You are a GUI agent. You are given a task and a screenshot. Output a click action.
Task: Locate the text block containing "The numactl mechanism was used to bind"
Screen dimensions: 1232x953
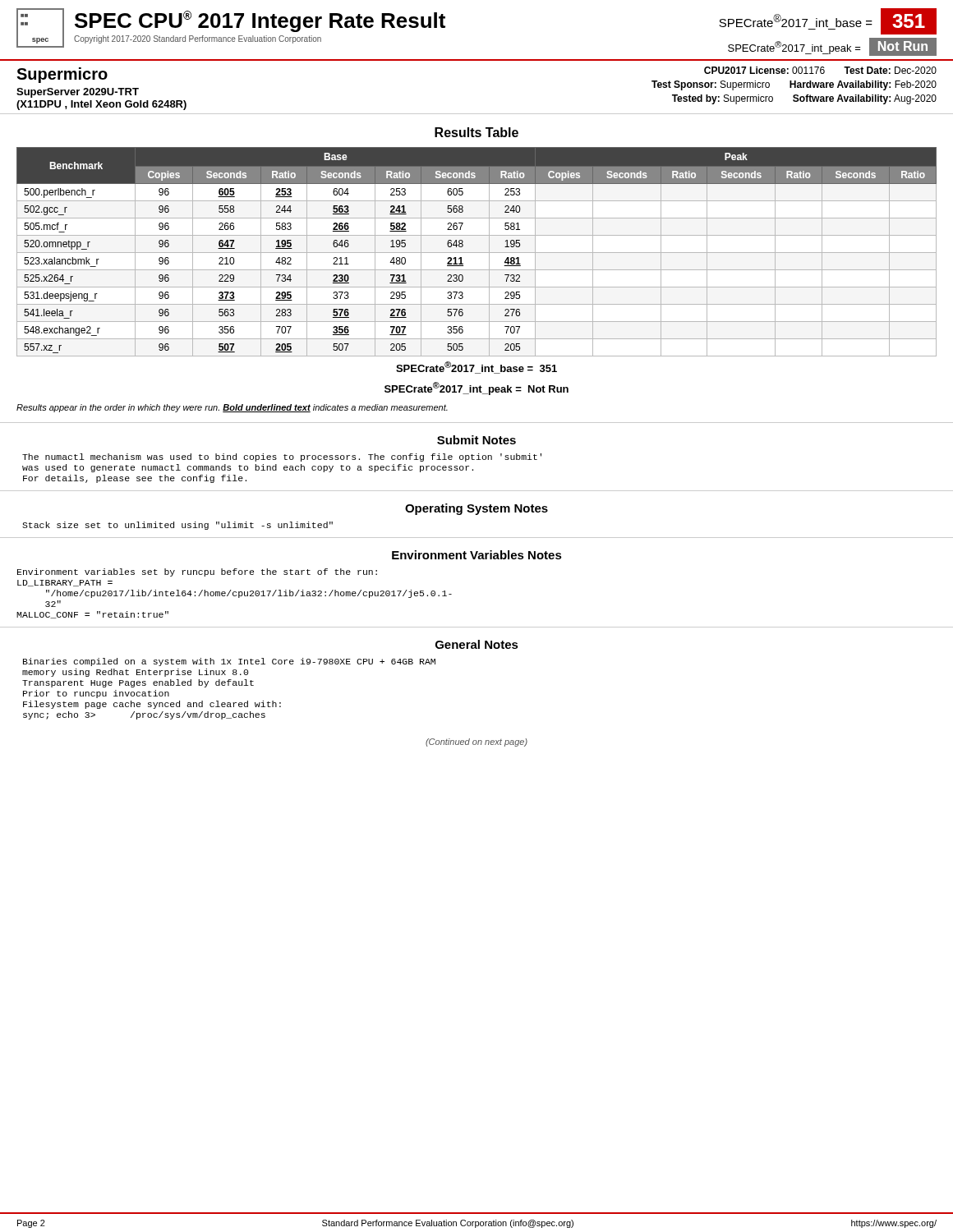coord(476,467)
